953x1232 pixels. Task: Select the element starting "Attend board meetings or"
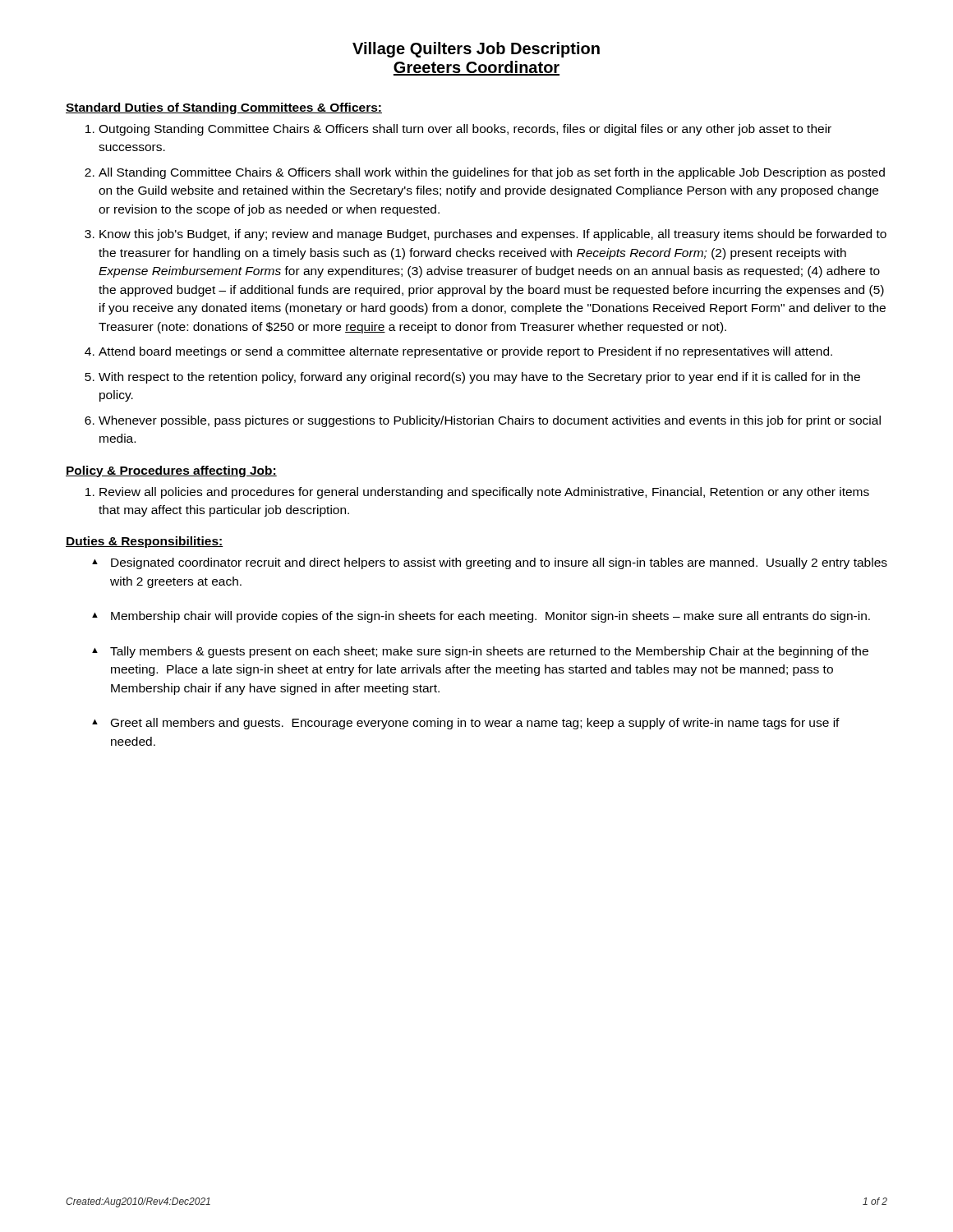coord(466,351)
